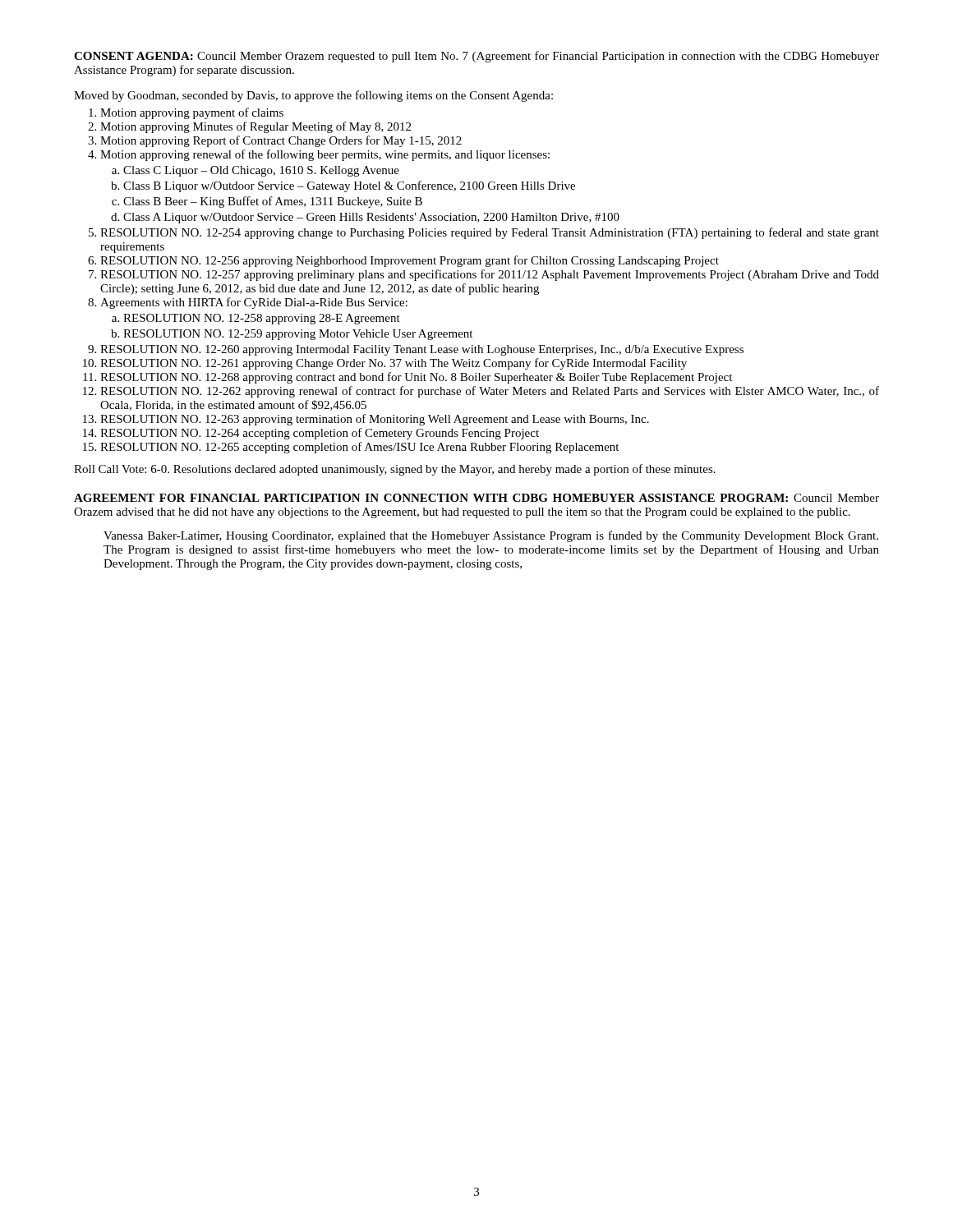
Task: Navigate to the text starting "RESOLUTION NO. 12-268 approving contract and"
Action: pos(490,377)
